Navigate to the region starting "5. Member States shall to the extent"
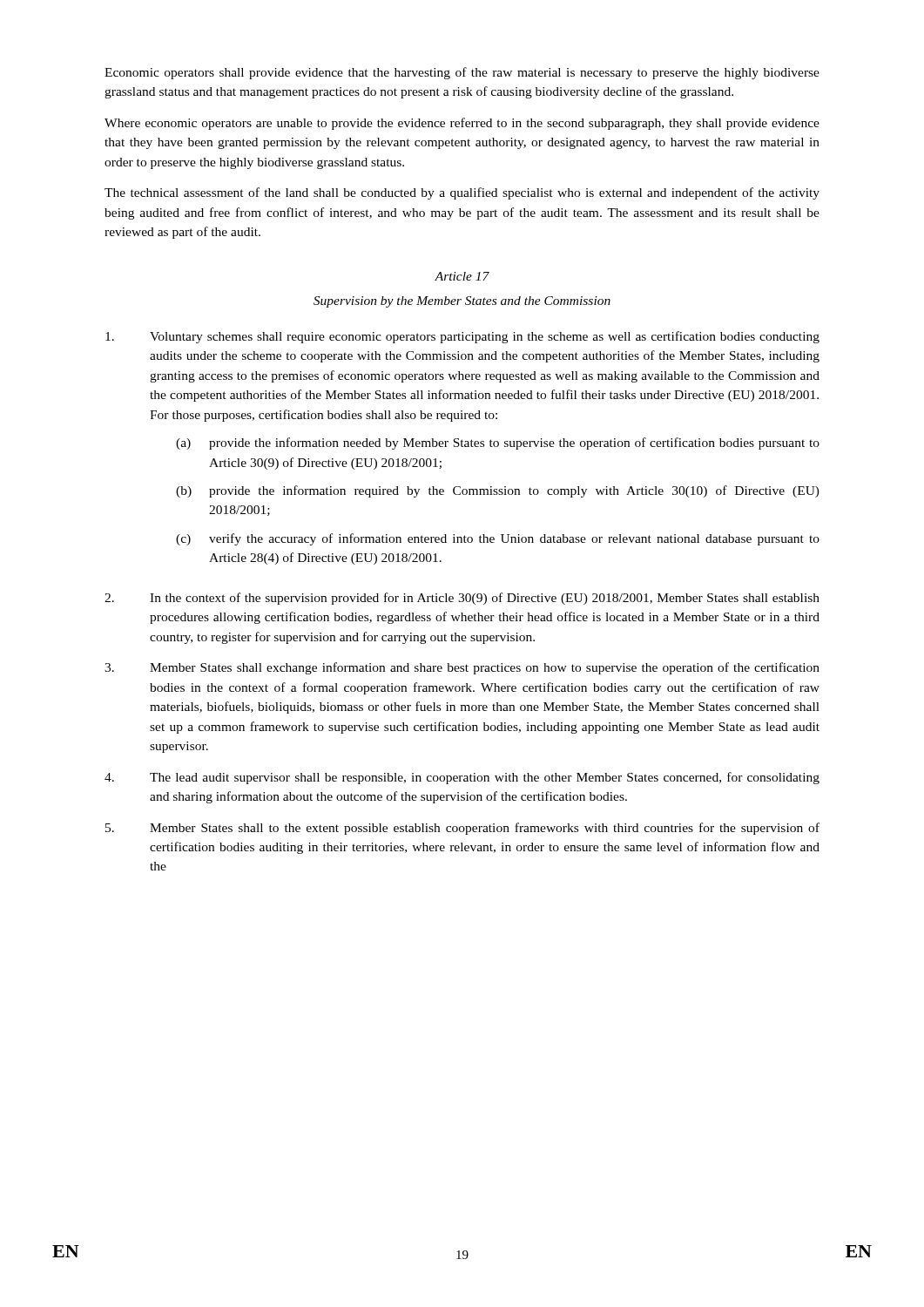This screenshot has height=1307, width=924. (462, 847)
